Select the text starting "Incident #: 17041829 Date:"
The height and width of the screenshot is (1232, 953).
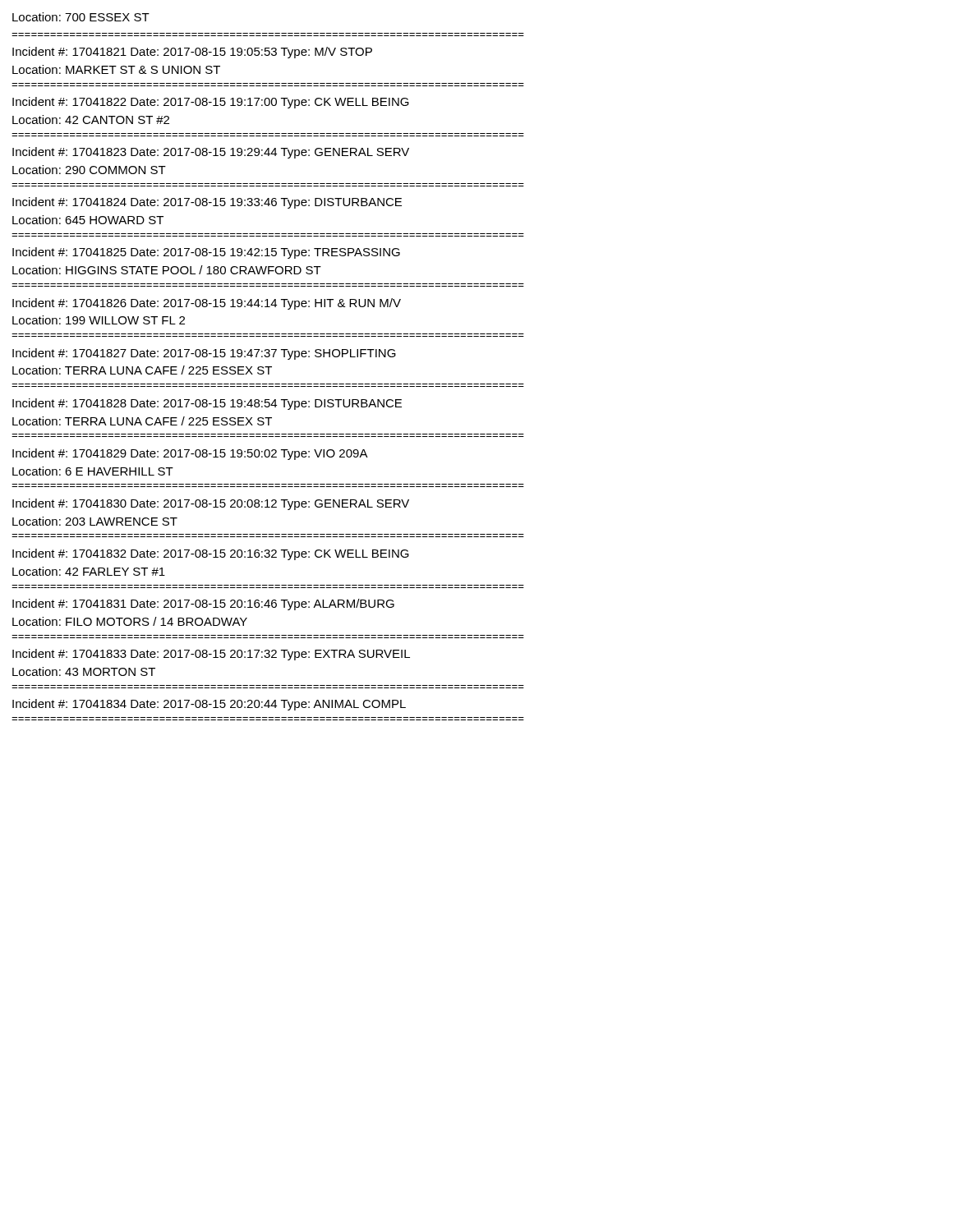pyautogui.click(x=190, y=454)
